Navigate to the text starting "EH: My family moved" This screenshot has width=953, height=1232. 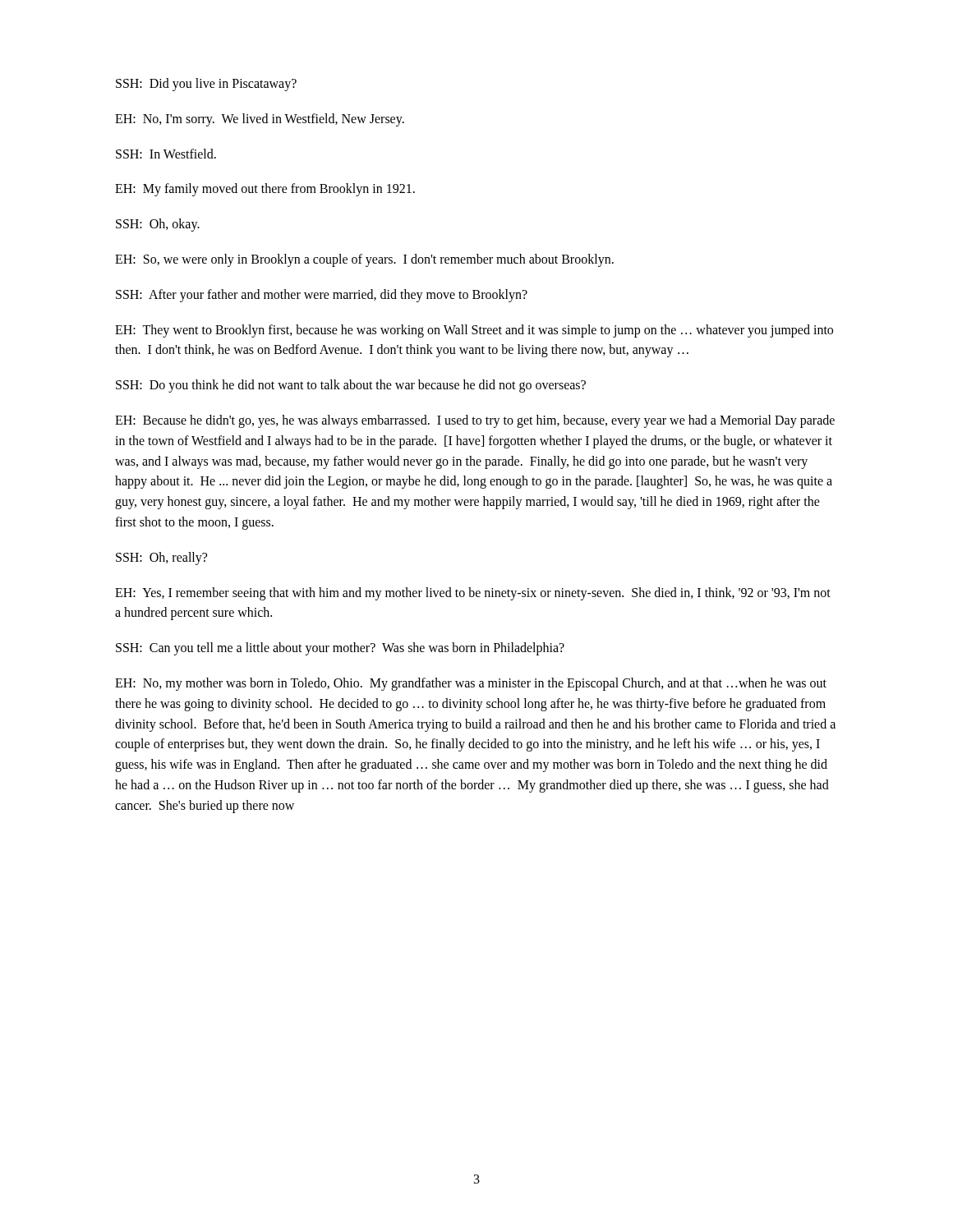tap(265, 189)
